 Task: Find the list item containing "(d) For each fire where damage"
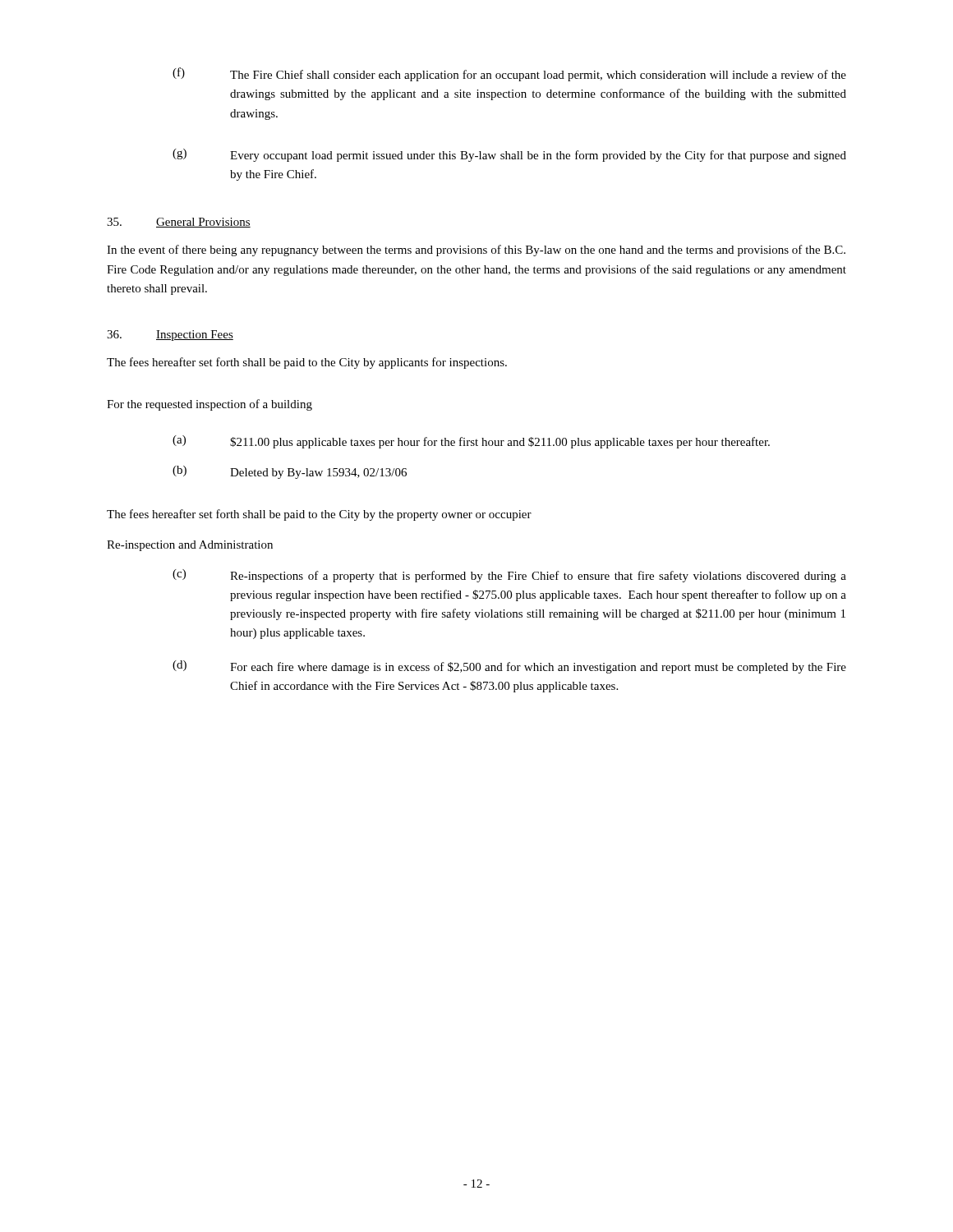pos(509,677)
